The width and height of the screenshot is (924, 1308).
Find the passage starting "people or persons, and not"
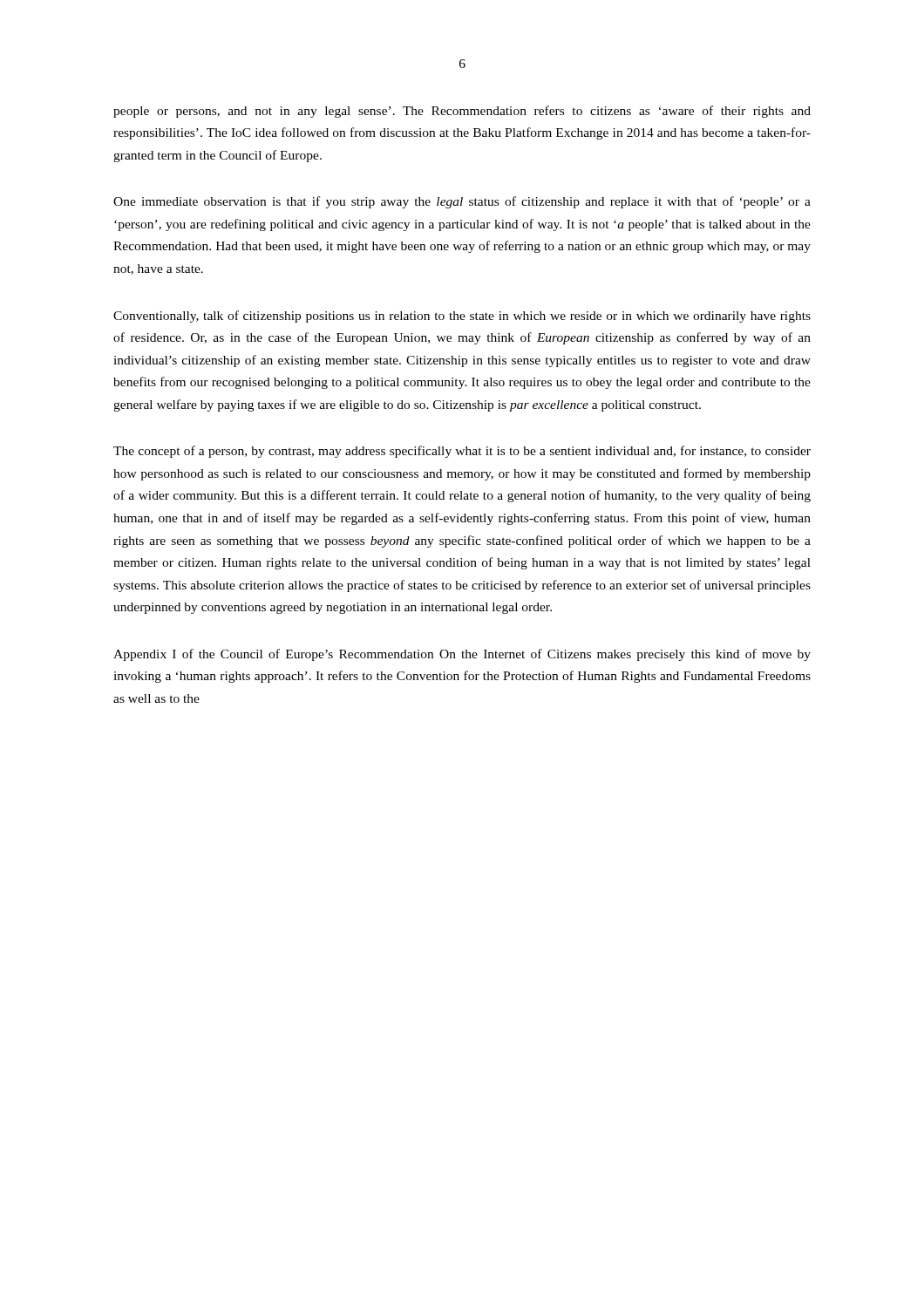[x=462, y=132]
